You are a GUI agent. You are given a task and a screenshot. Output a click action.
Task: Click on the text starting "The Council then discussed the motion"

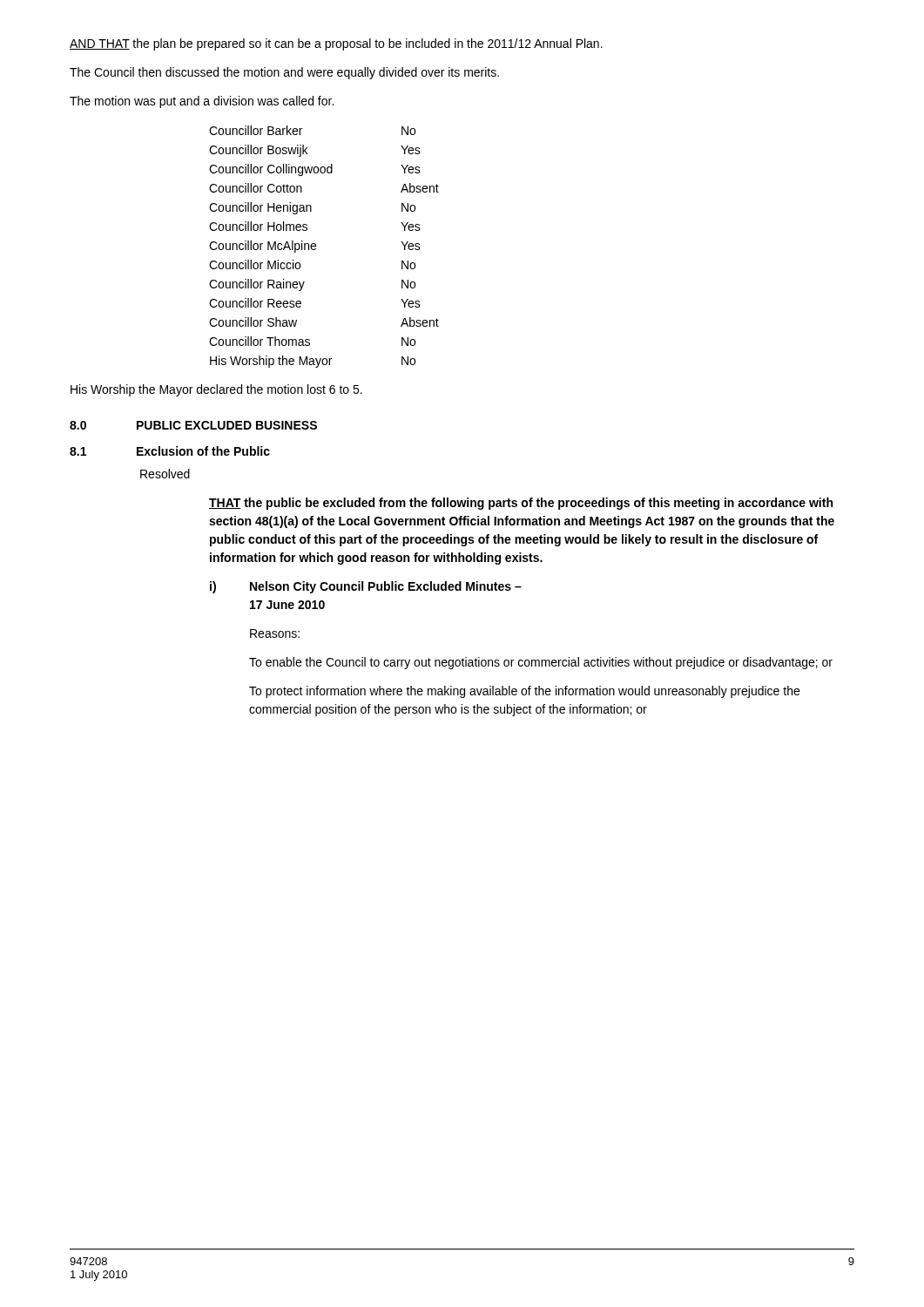point(285,72)
